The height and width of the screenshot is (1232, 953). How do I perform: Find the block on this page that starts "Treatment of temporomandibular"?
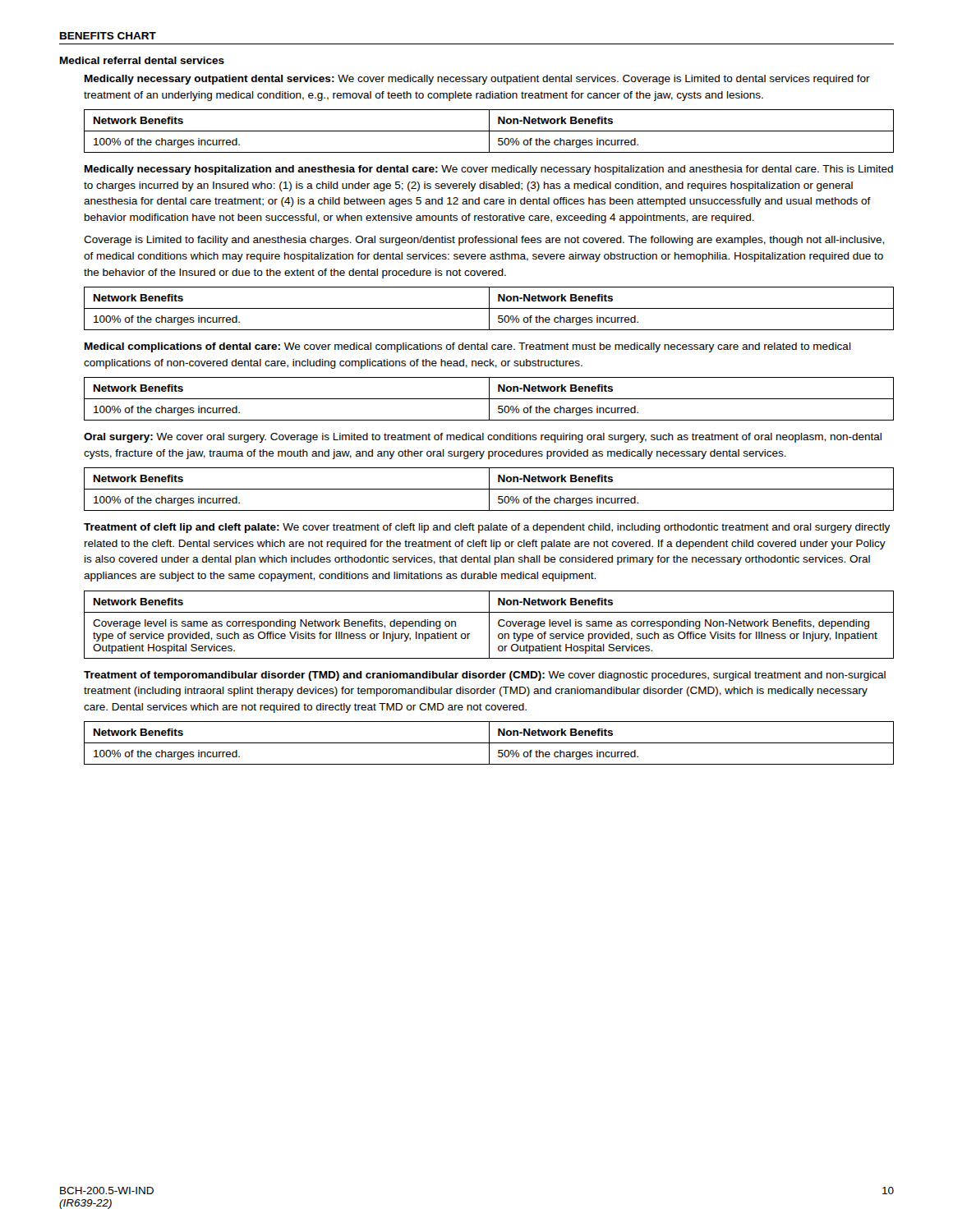(x=489, y=691)
